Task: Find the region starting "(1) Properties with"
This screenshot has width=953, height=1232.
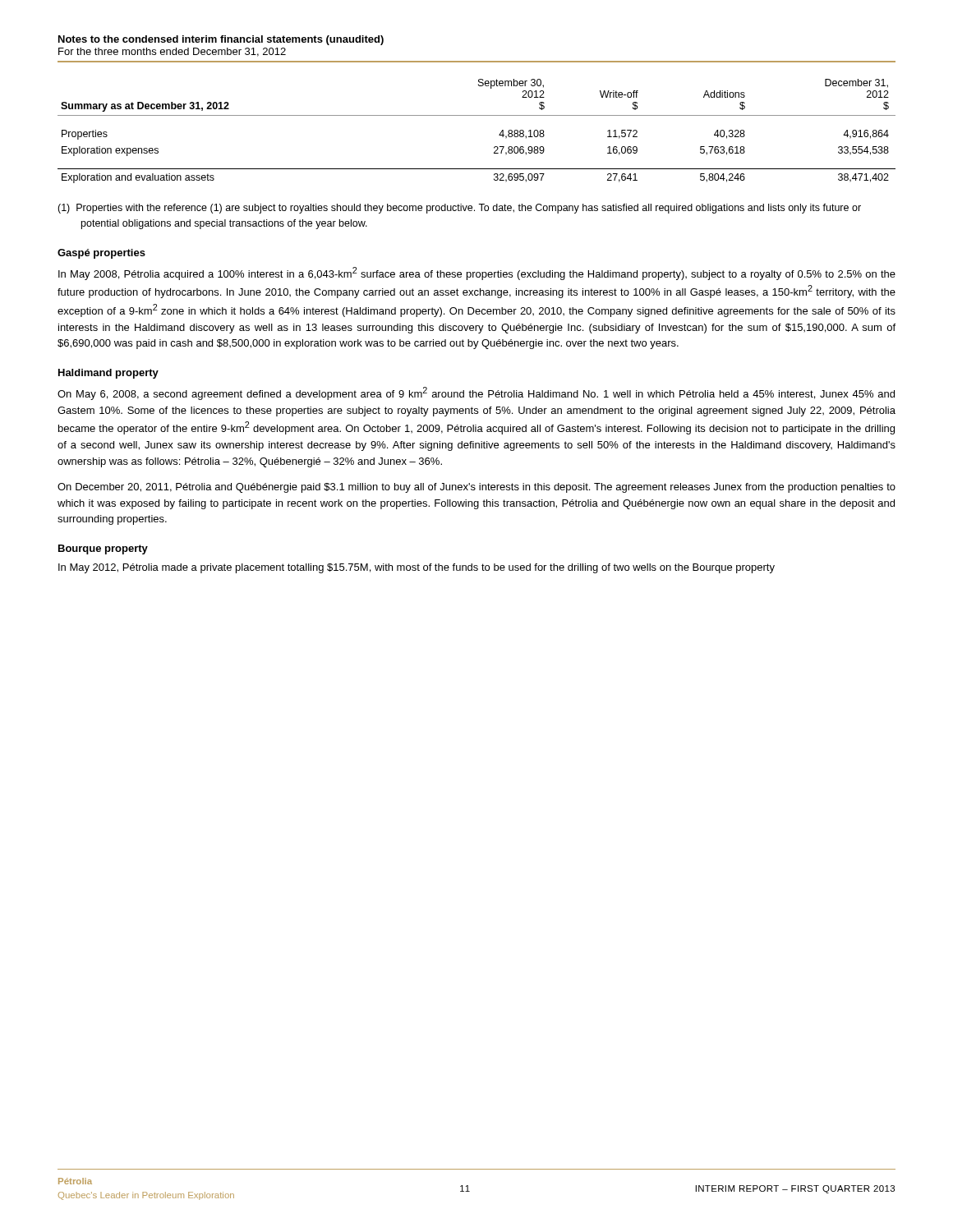Action: (459, 215)
